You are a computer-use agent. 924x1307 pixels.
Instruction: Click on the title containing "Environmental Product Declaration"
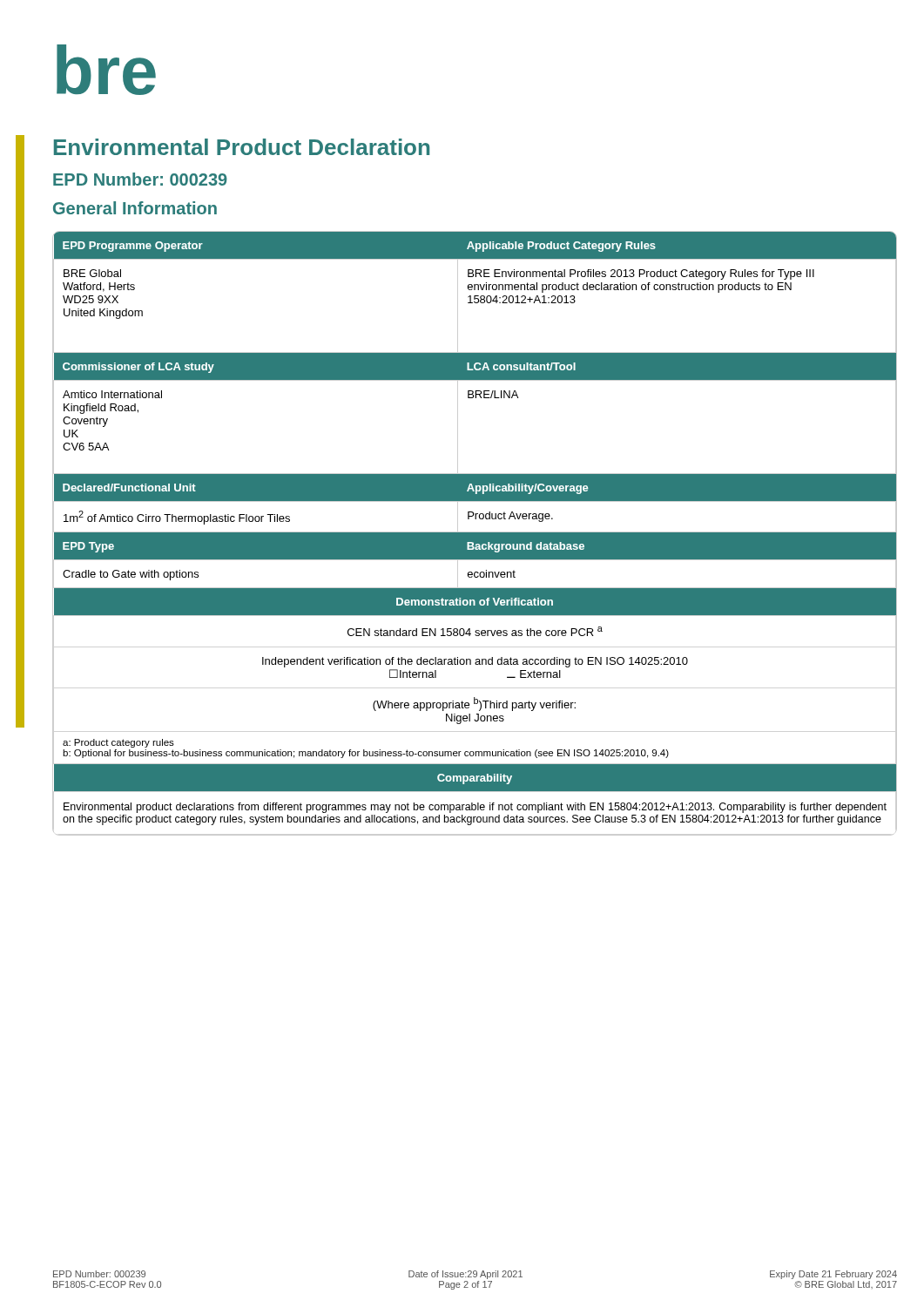pos(242,147)
